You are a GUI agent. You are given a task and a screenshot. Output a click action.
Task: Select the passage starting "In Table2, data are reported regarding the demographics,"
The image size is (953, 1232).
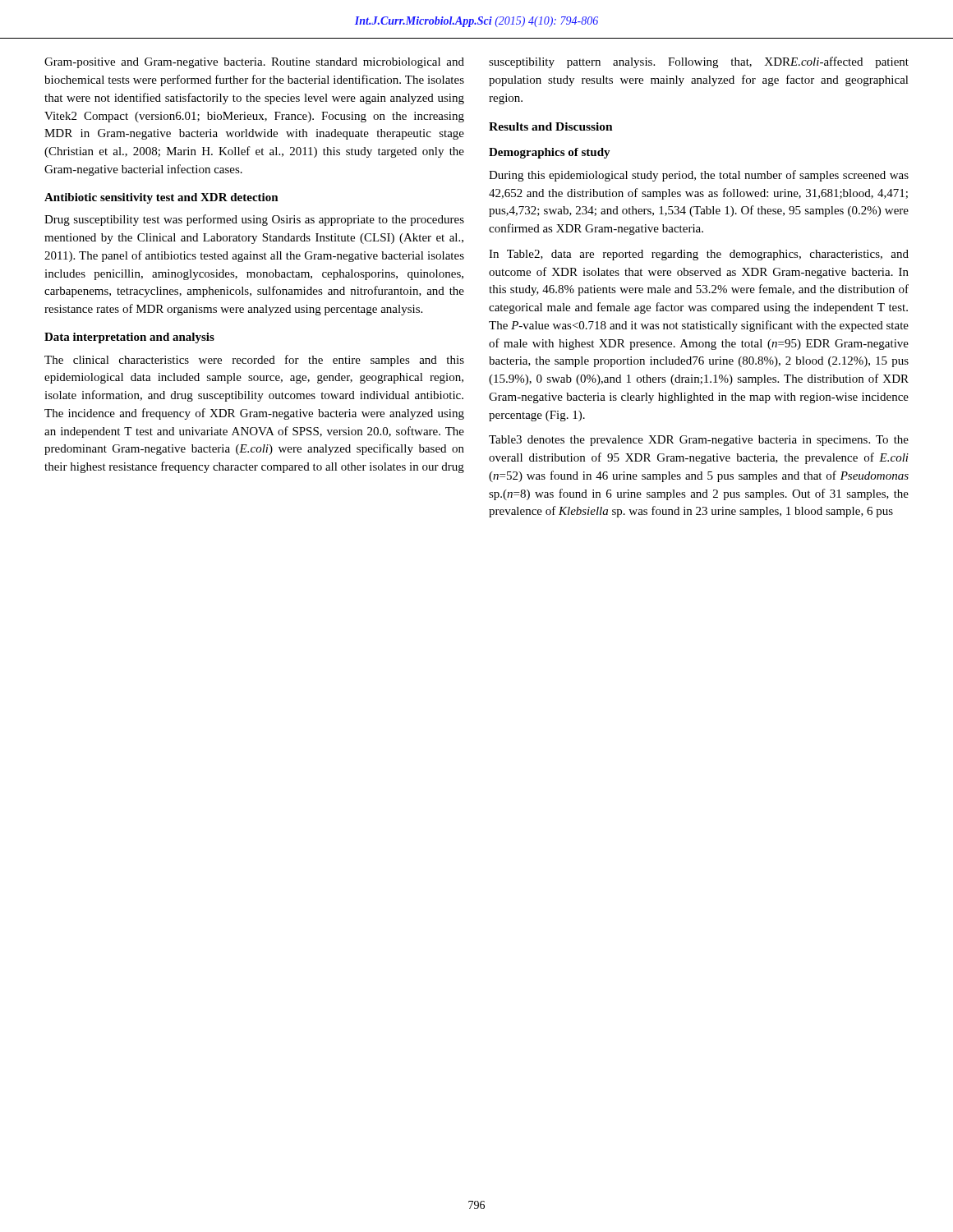(x=699, y=335)
